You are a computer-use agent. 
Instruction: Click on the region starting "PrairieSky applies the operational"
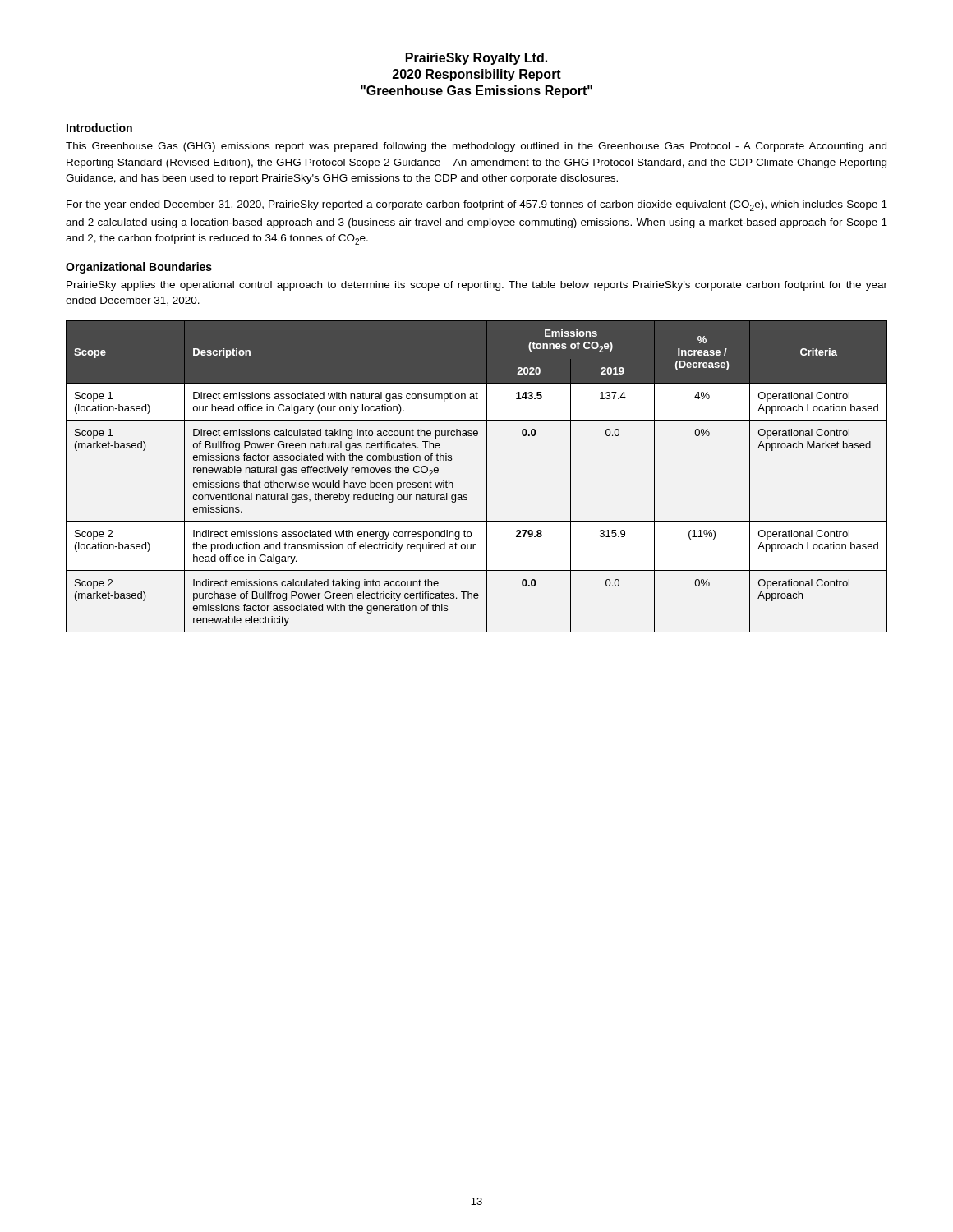coord(476,292)
